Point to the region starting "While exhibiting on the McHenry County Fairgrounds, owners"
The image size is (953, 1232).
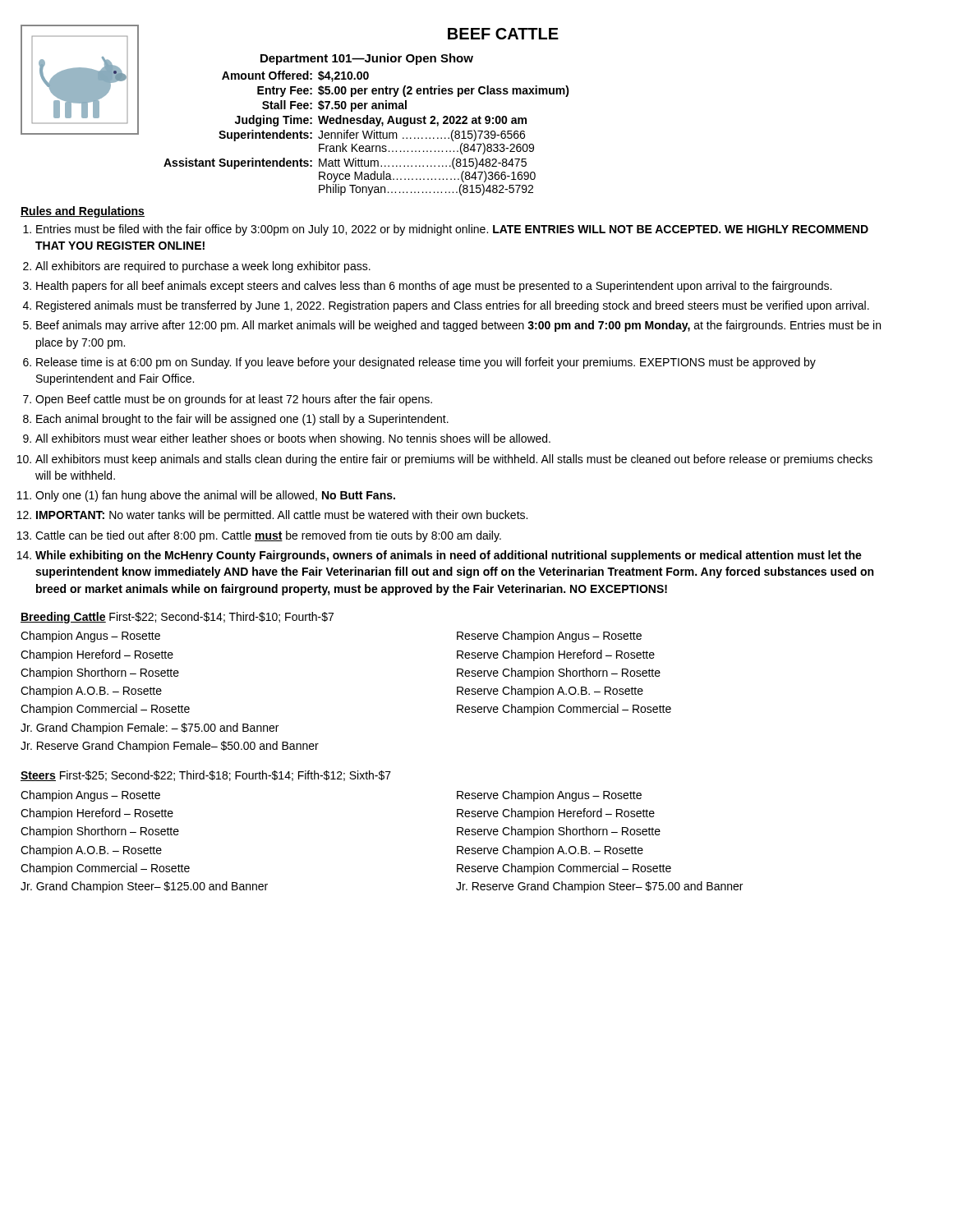[x=463, y=572]
